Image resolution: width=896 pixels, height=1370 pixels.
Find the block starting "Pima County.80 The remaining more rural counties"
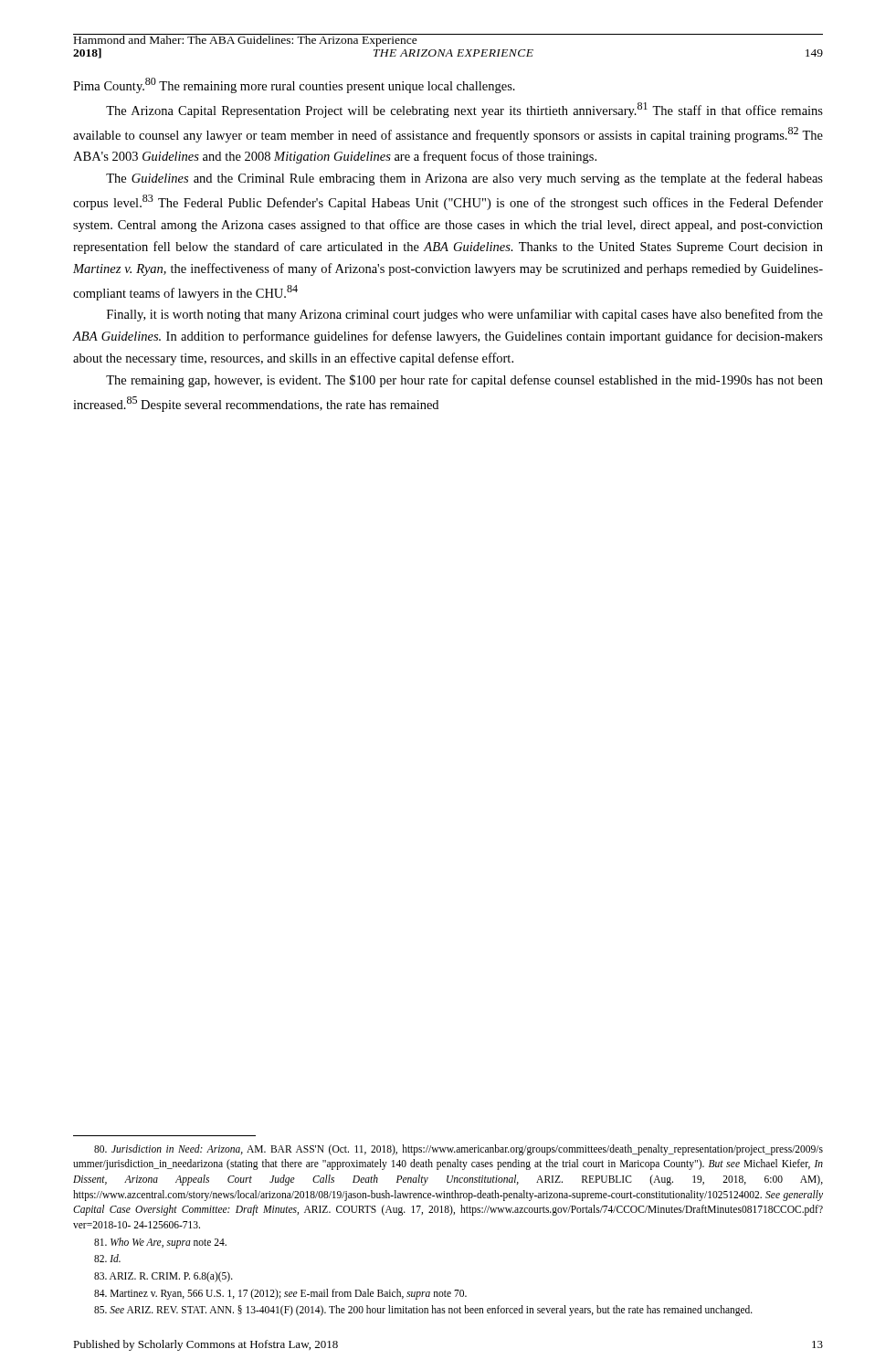448,245
